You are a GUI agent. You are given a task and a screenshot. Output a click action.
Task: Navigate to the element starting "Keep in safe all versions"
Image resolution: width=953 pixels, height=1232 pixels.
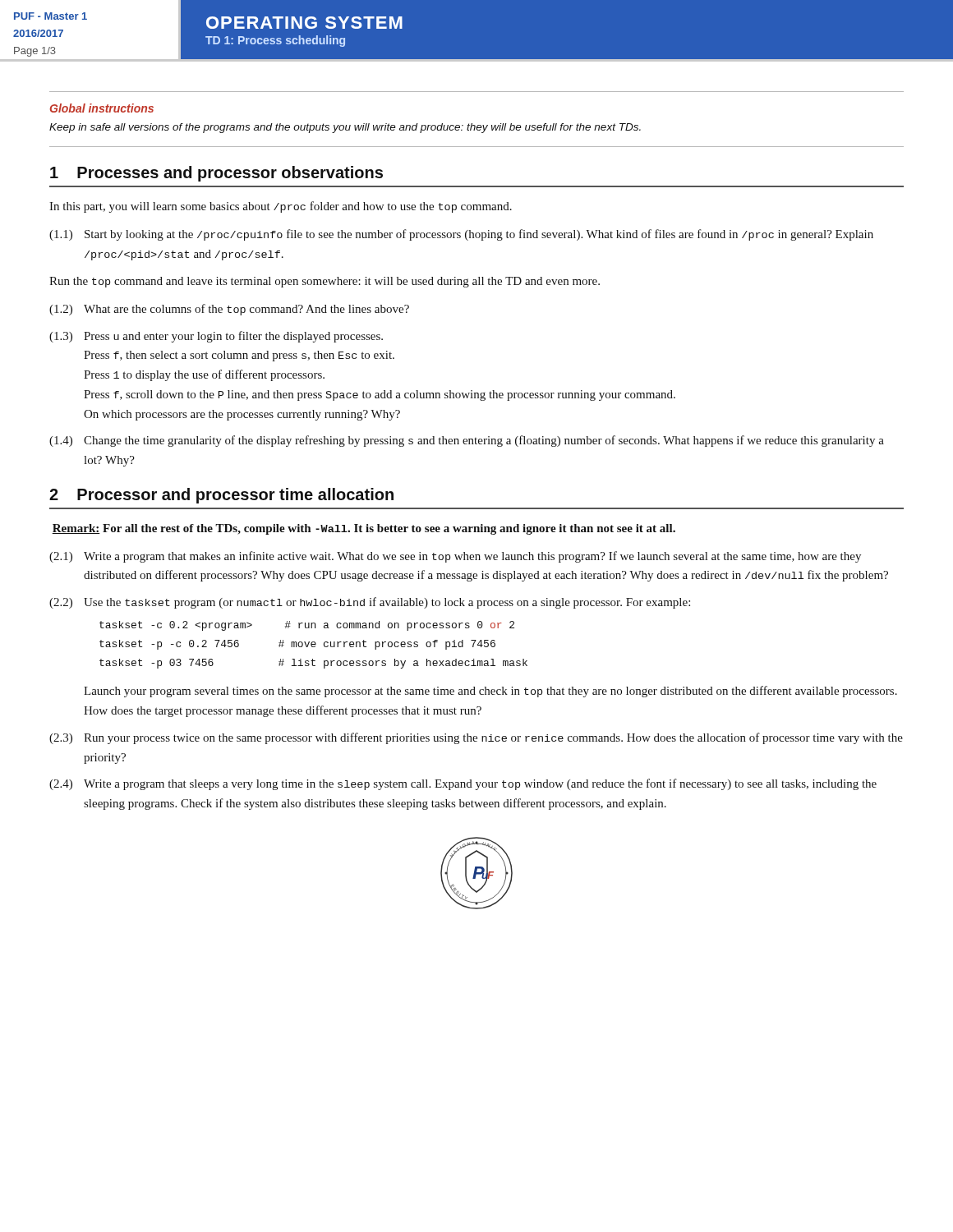346,127
